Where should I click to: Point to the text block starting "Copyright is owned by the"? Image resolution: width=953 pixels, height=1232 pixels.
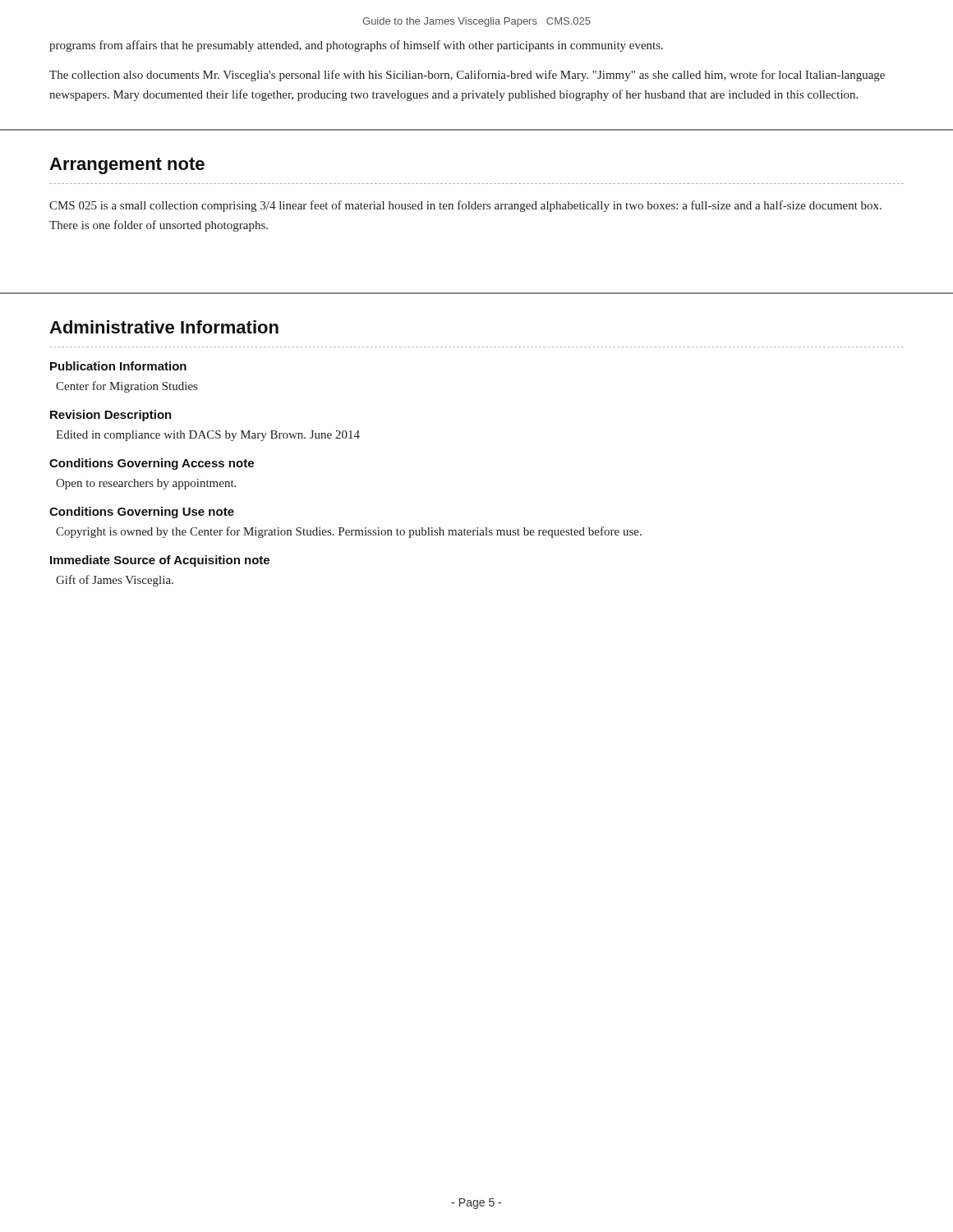(349, 531)
